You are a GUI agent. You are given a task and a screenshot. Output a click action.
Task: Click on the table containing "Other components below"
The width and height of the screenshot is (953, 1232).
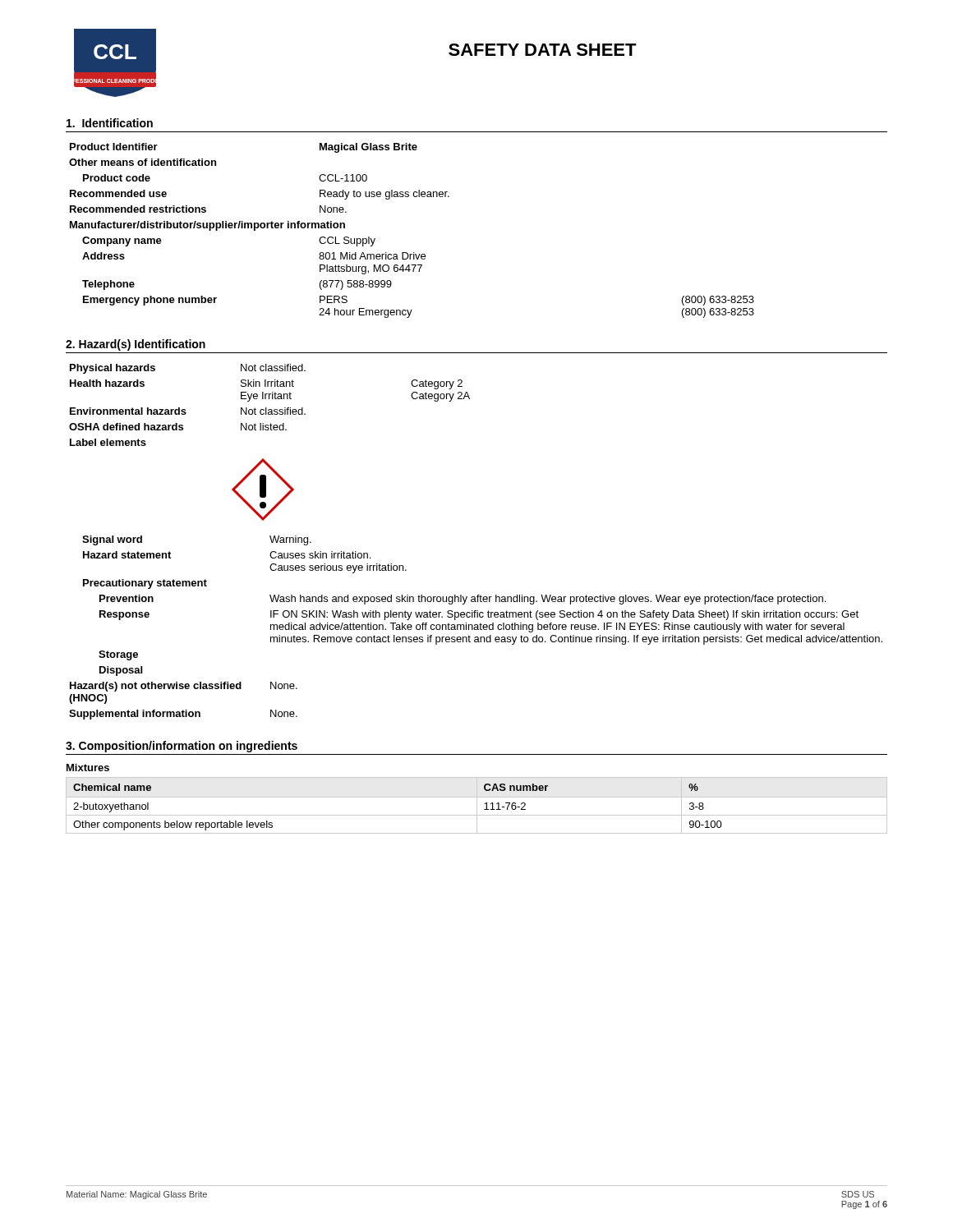coord(476,805)
